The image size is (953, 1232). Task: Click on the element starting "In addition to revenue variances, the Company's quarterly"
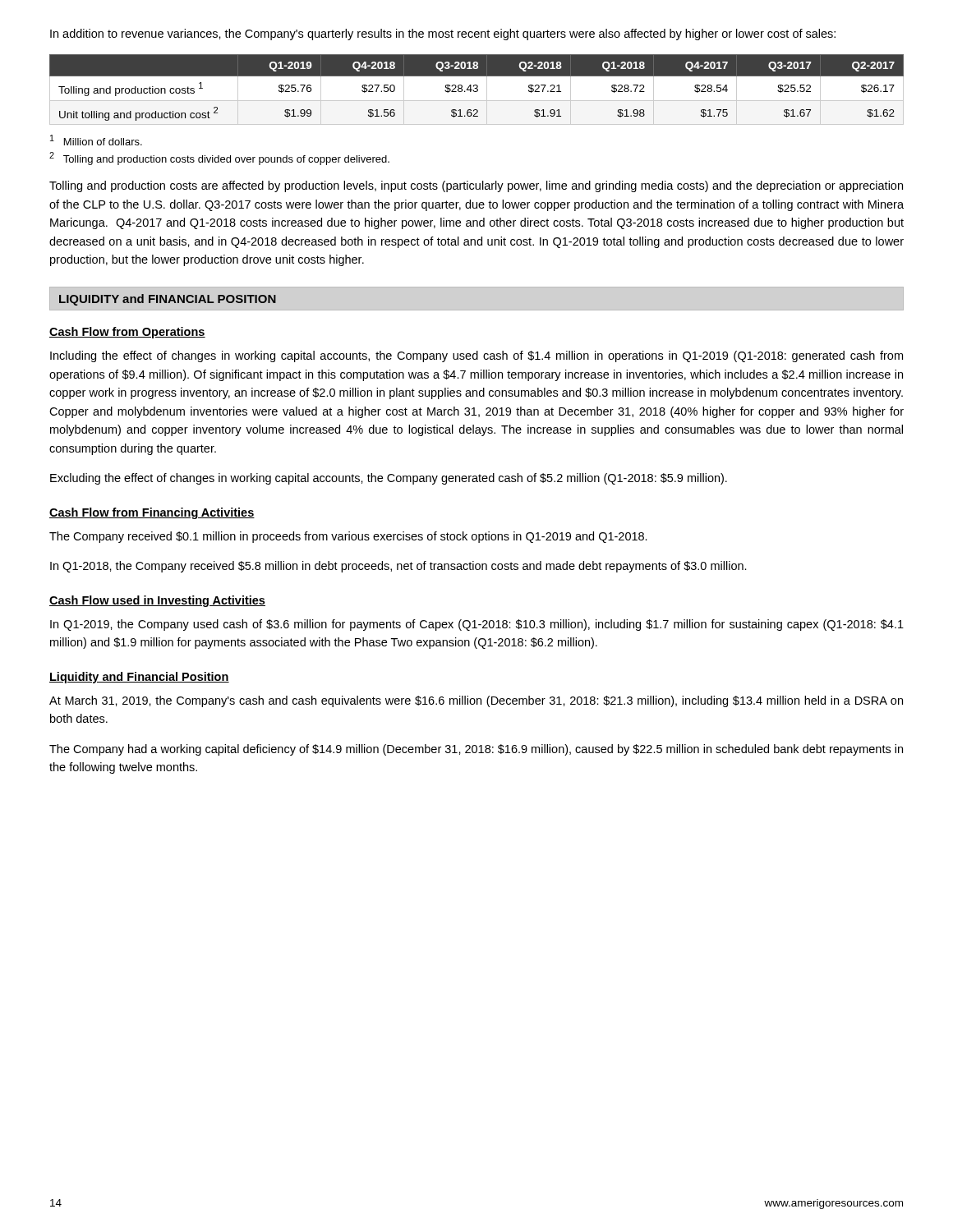pos(476,34)
